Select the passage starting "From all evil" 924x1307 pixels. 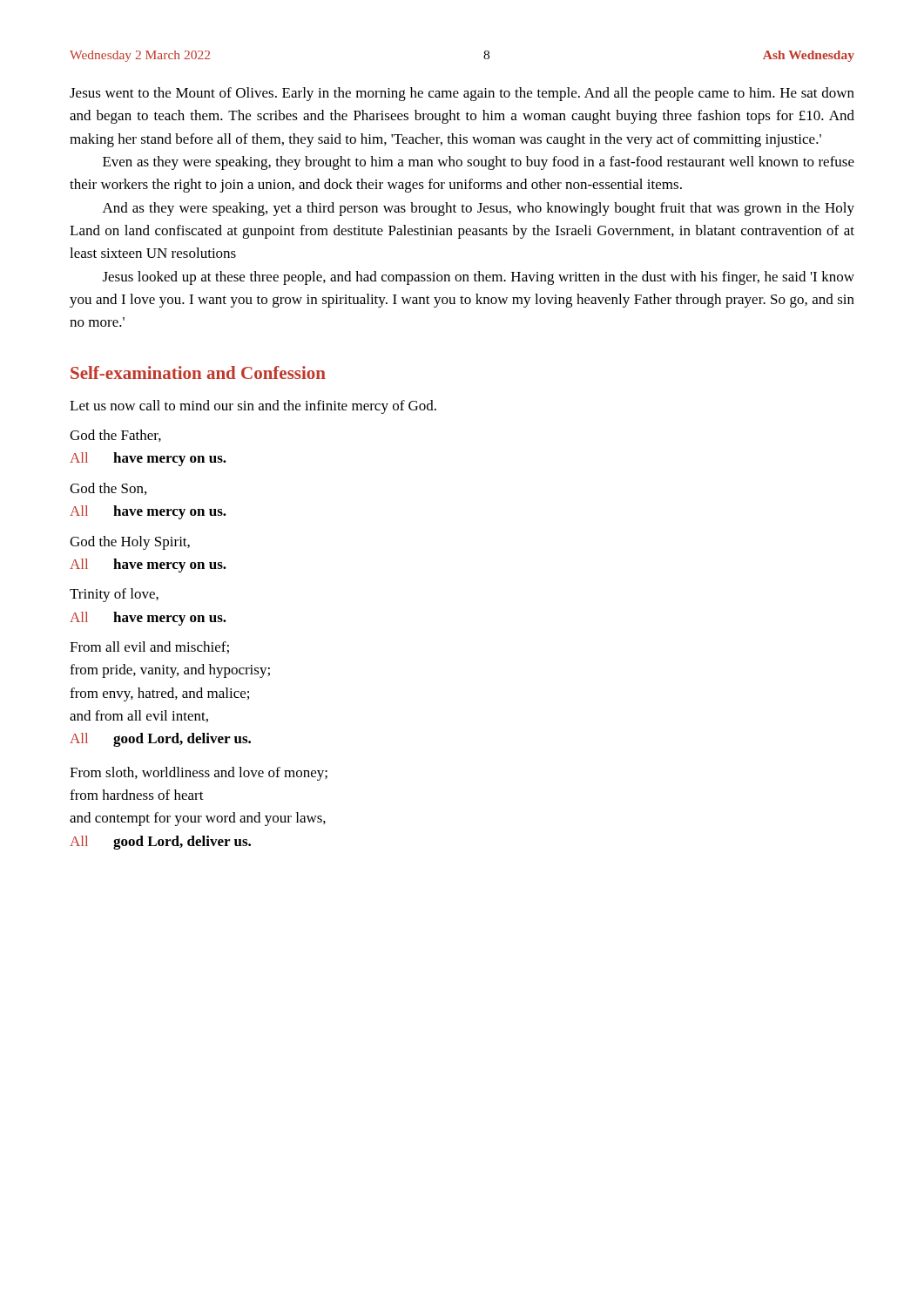(x=149, y=647)
